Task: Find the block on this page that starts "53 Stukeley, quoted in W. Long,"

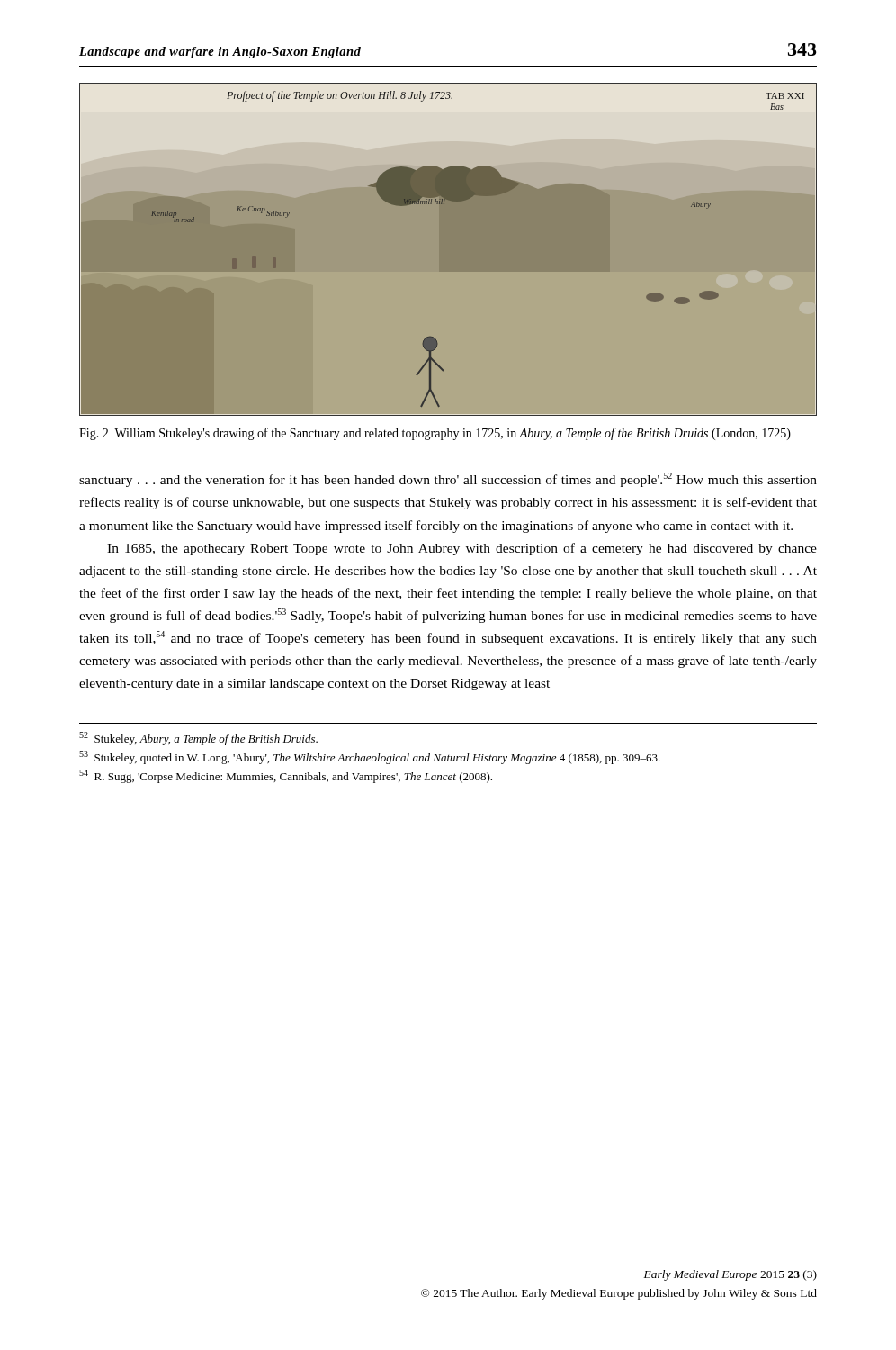Action: [370, 757]
